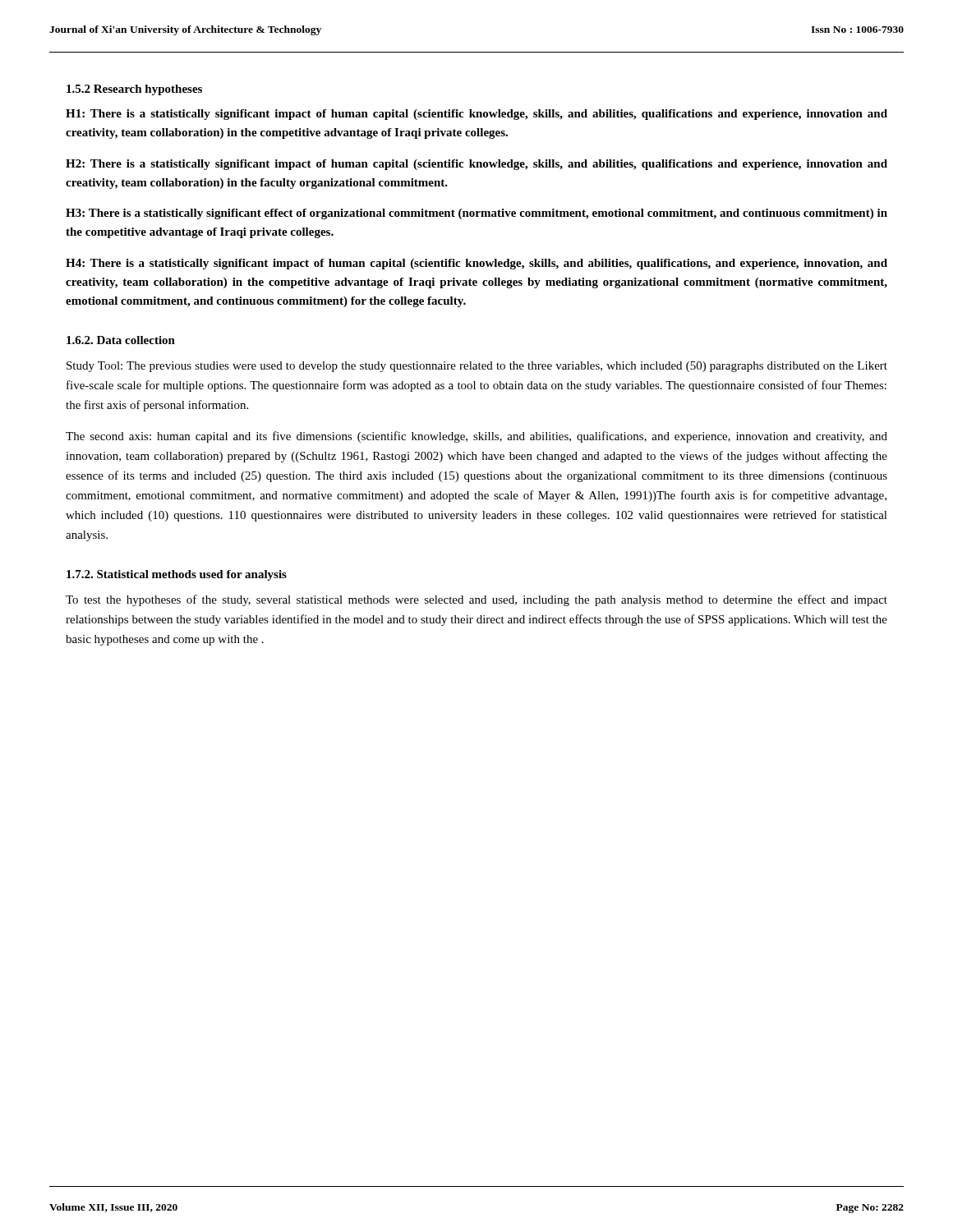Find the text block that reads "H1: There is a"
This screenshot has height=1232, width=953.
pos(476,123)
